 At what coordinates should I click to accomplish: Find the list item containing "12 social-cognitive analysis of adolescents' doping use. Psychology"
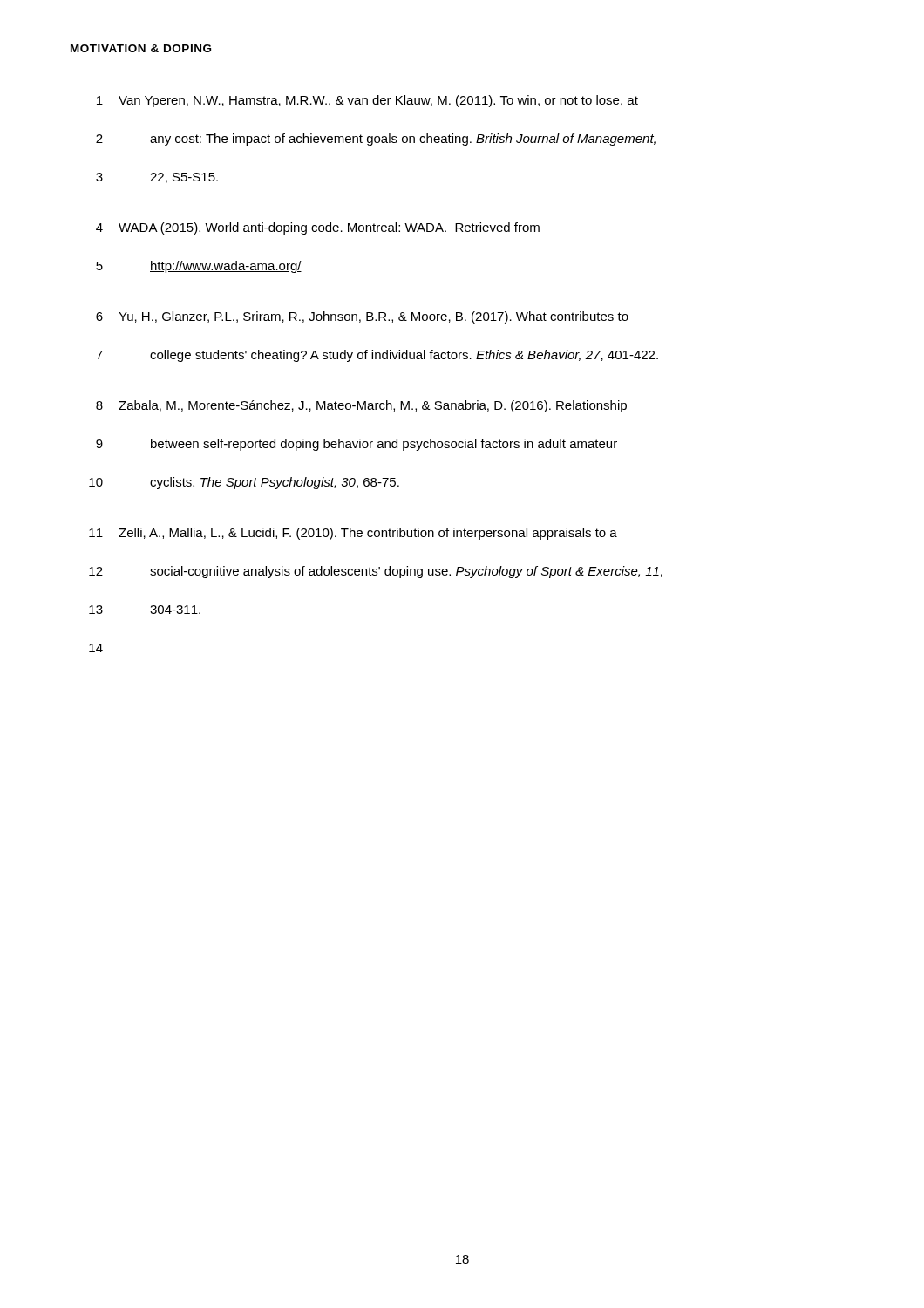(x=462, y=572)
